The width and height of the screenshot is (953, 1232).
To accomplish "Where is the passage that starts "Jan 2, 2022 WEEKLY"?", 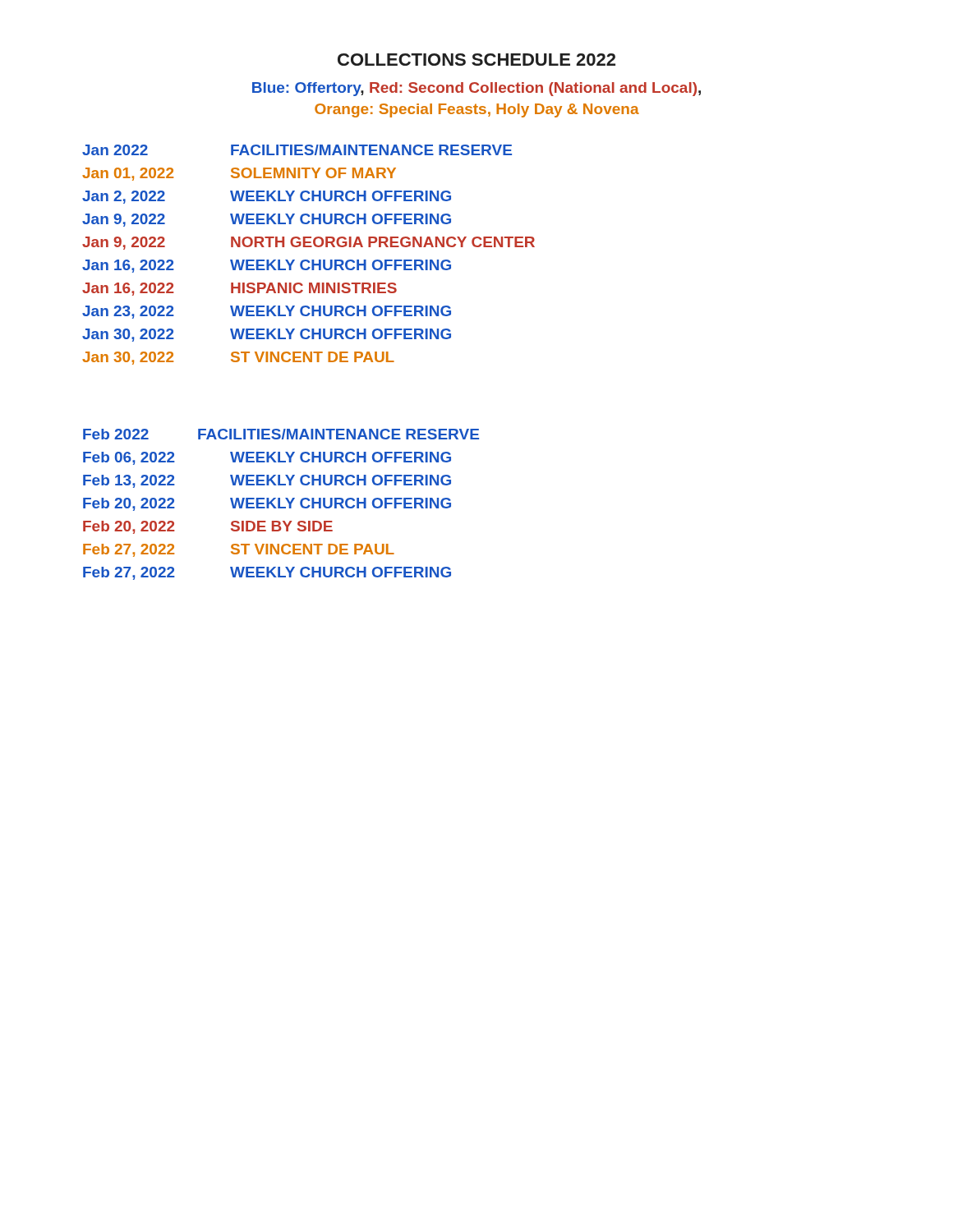I will click(267, 197).
